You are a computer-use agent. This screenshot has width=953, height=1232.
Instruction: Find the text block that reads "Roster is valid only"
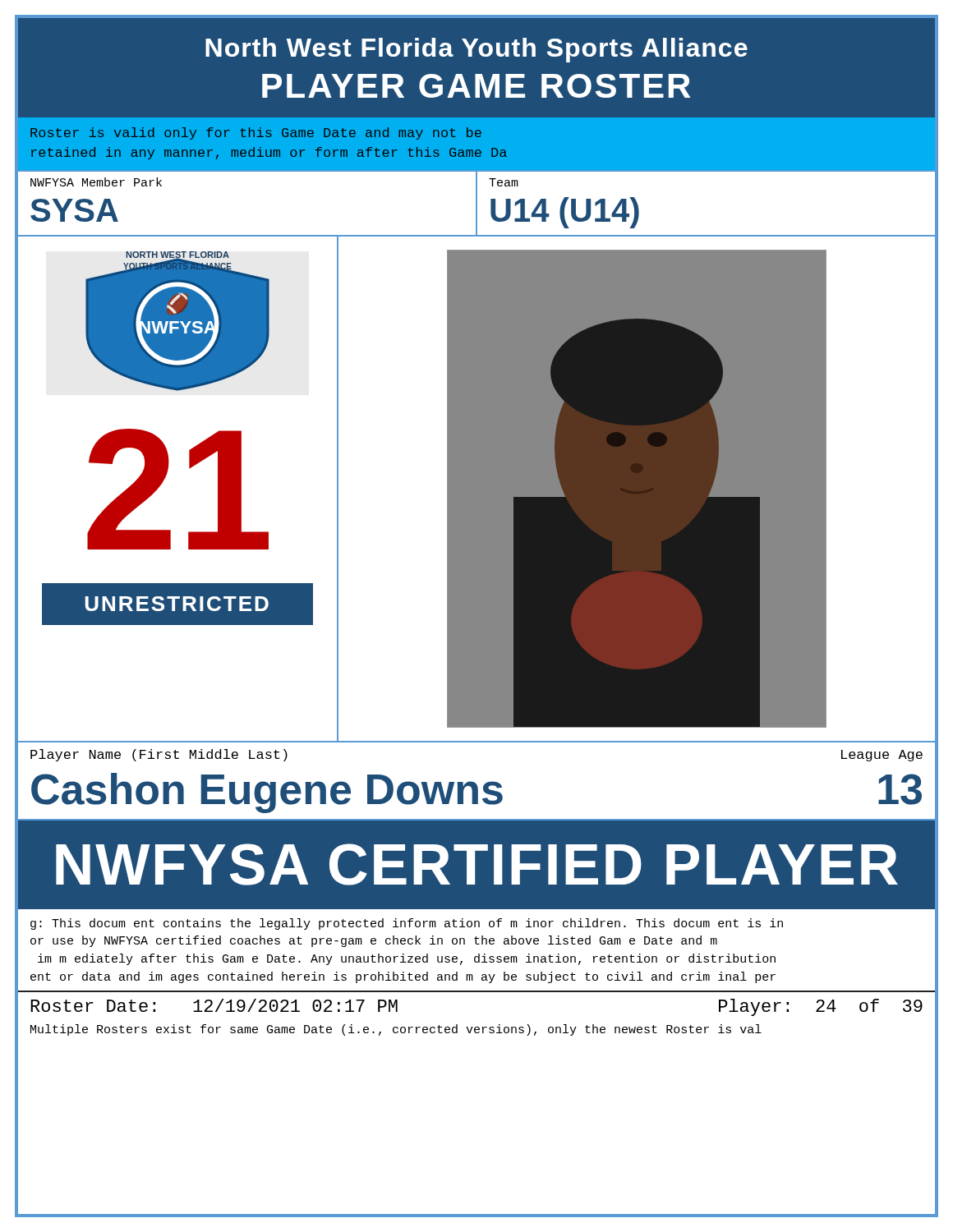click(268, 143)
